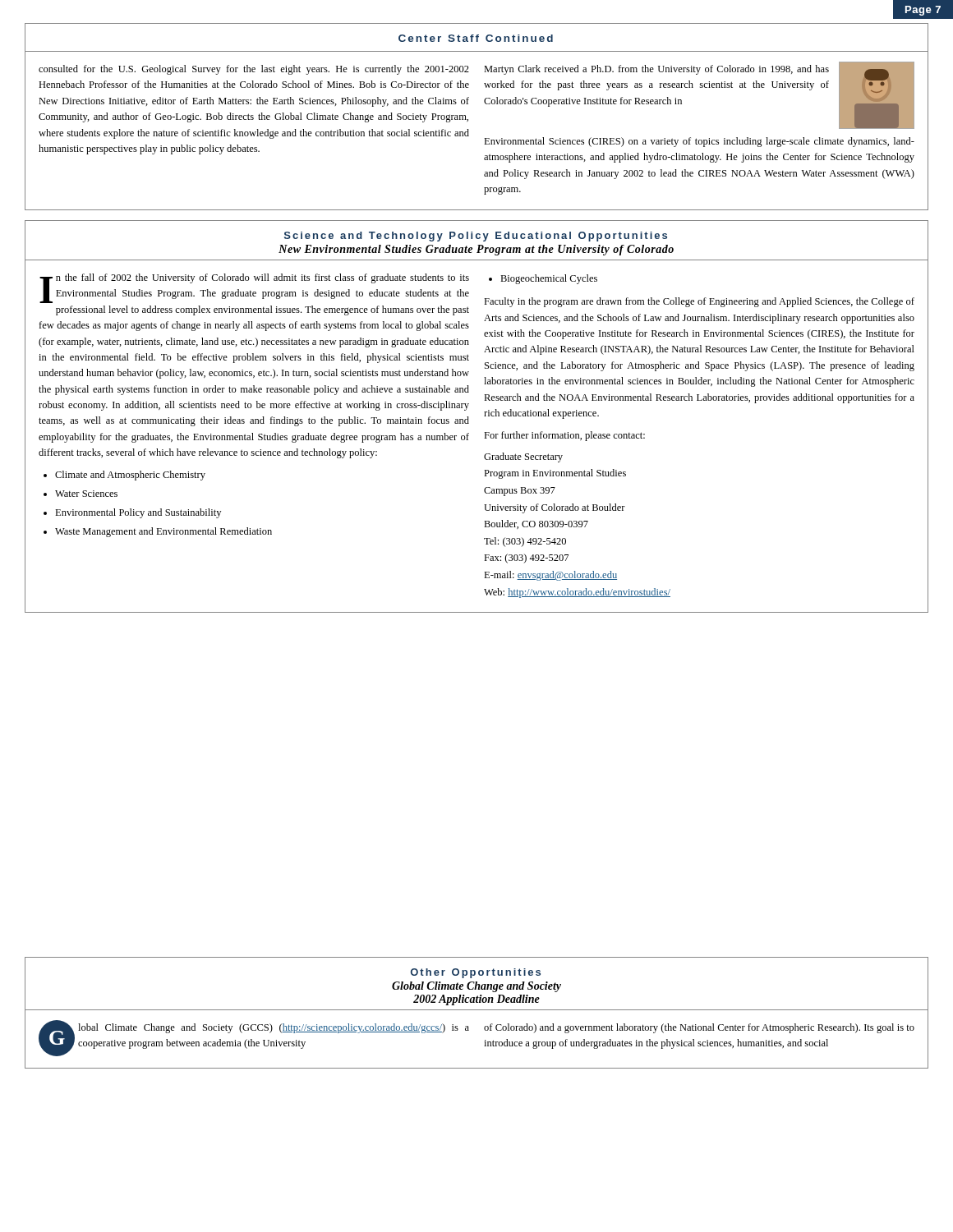
Task: Click on the photo
Action: (877, 95)
